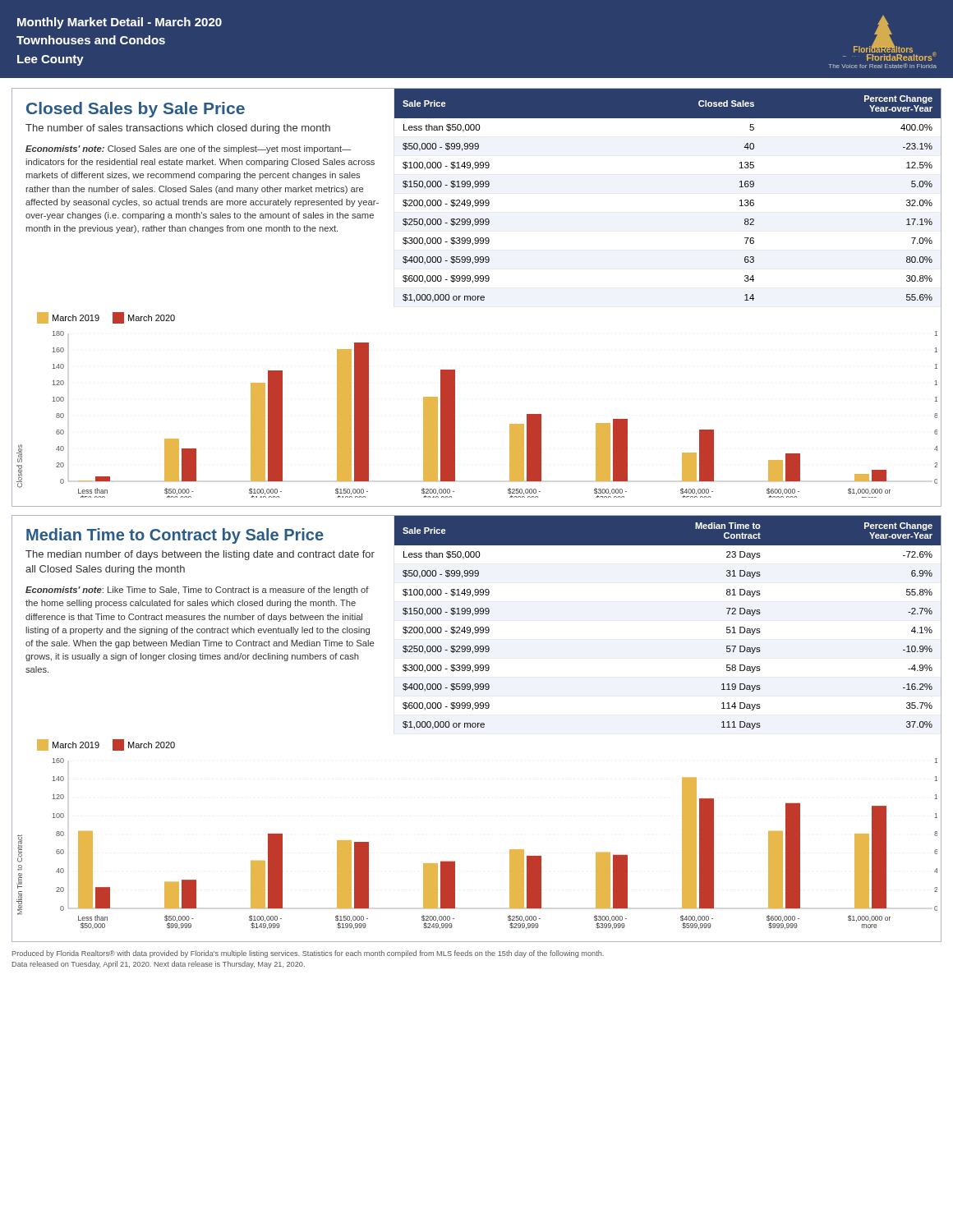Select the title containing "Closed Sales by Sale"
This screenshot has width=953, height=1232.
click(x=135, y=108)
